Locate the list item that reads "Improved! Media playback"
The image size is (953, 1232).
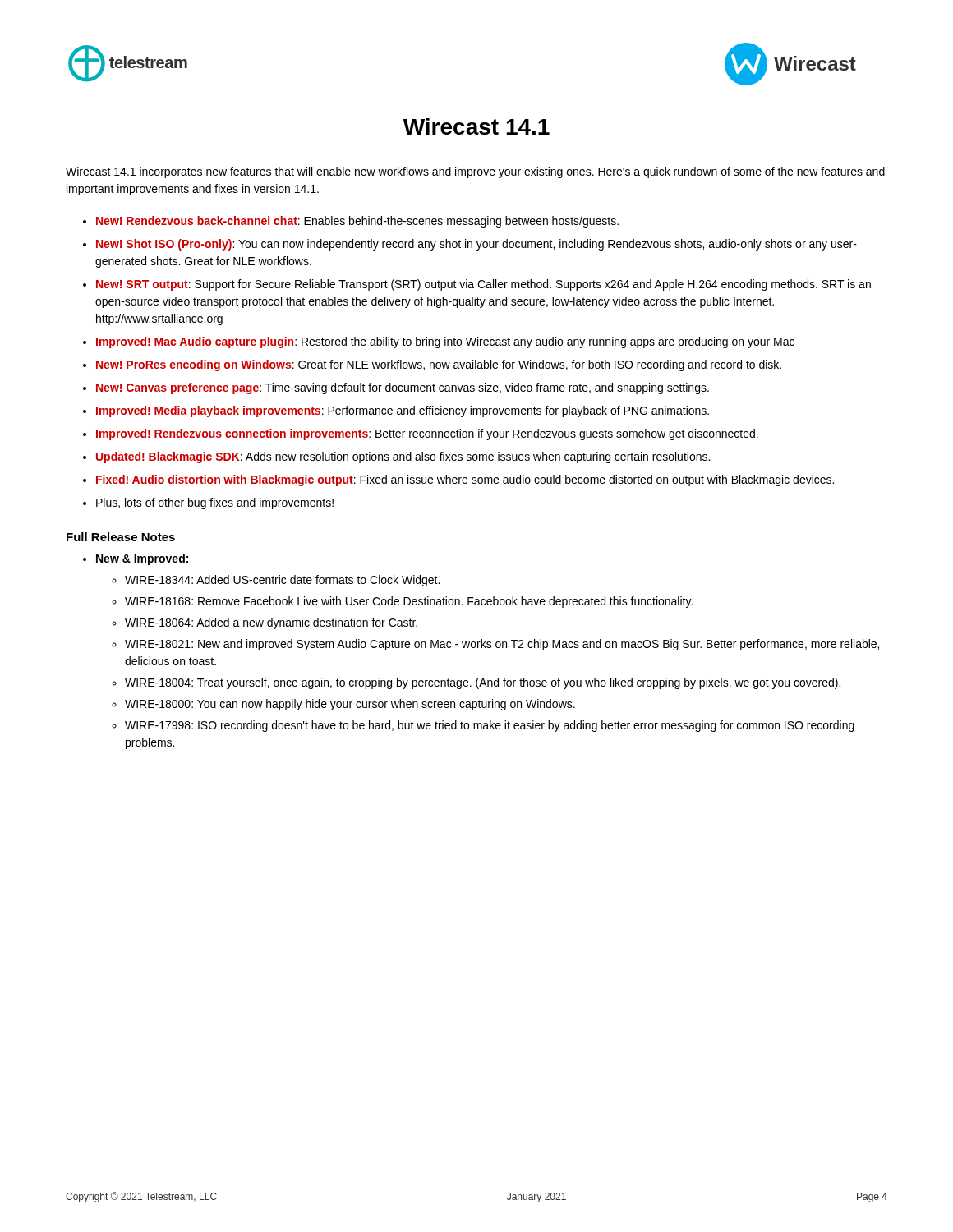(403, 411)
